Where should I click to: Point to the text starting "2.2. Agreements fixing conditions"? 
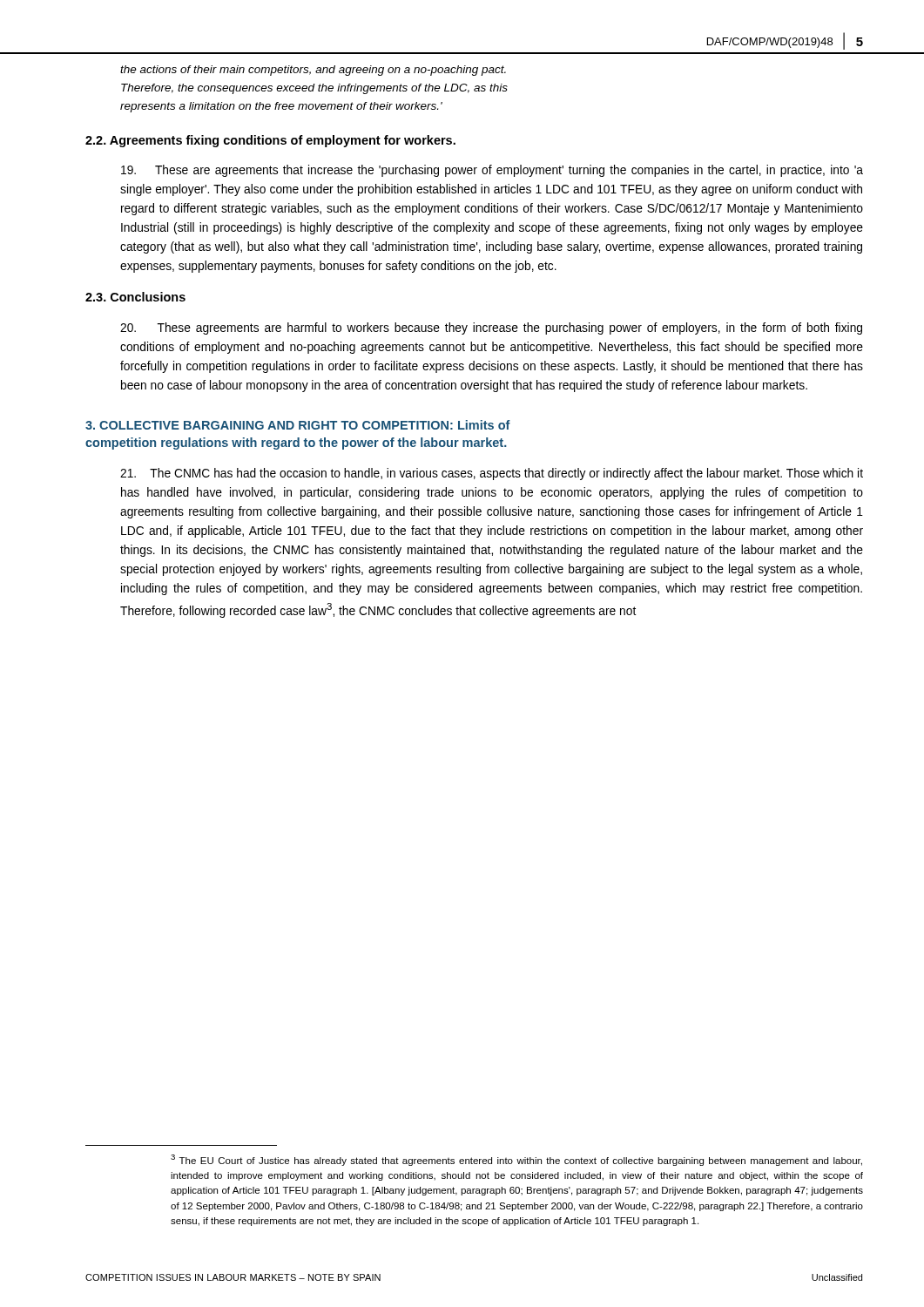coord(271,140)
